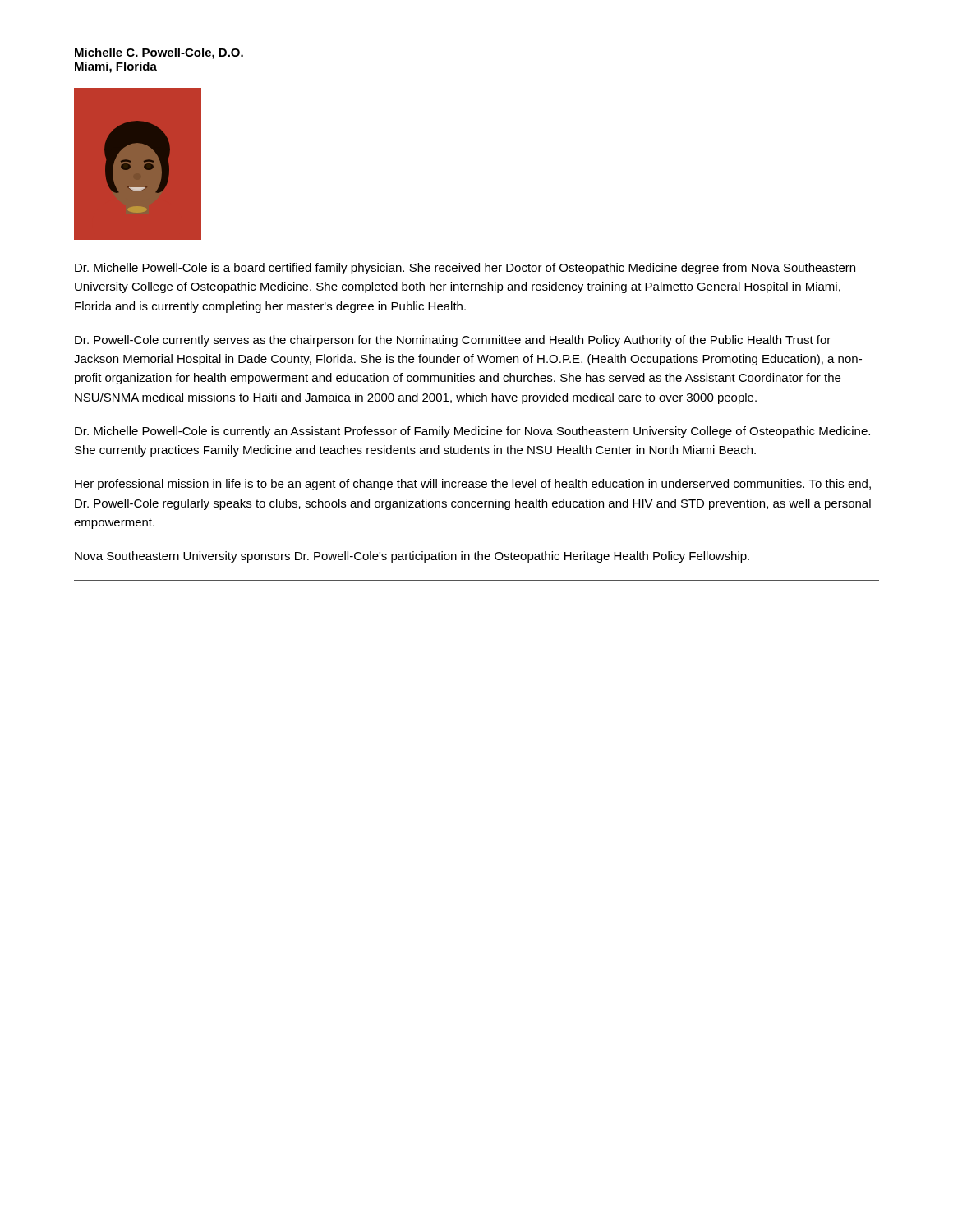This screenshot has width=953, height=1232.
Task: Find the title on this page that starts "Michelle C. Powell-Cole,"
Action: coord(159,59)
